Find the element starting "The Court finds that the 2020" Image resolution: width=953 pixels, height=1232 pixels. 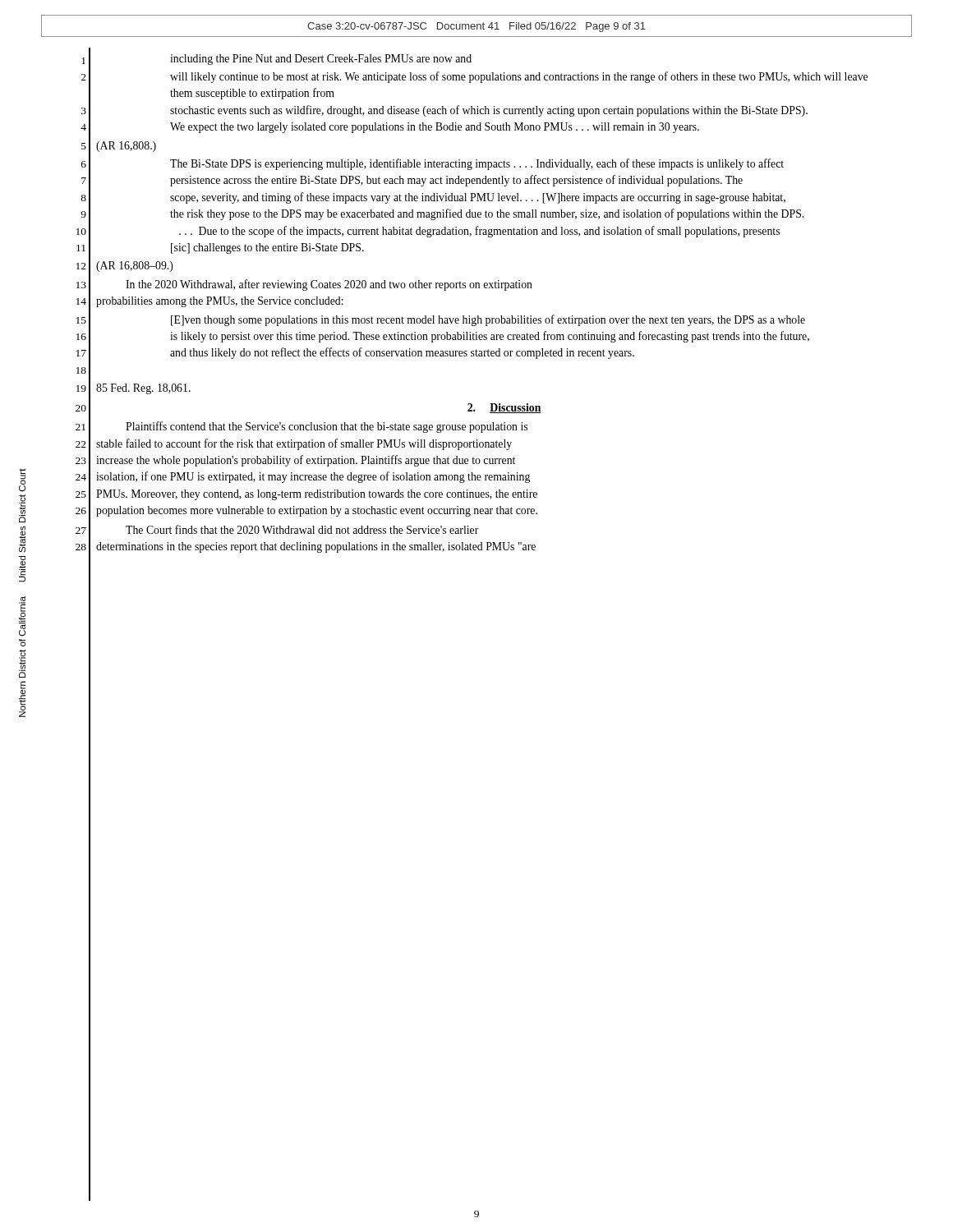[302, 530]
